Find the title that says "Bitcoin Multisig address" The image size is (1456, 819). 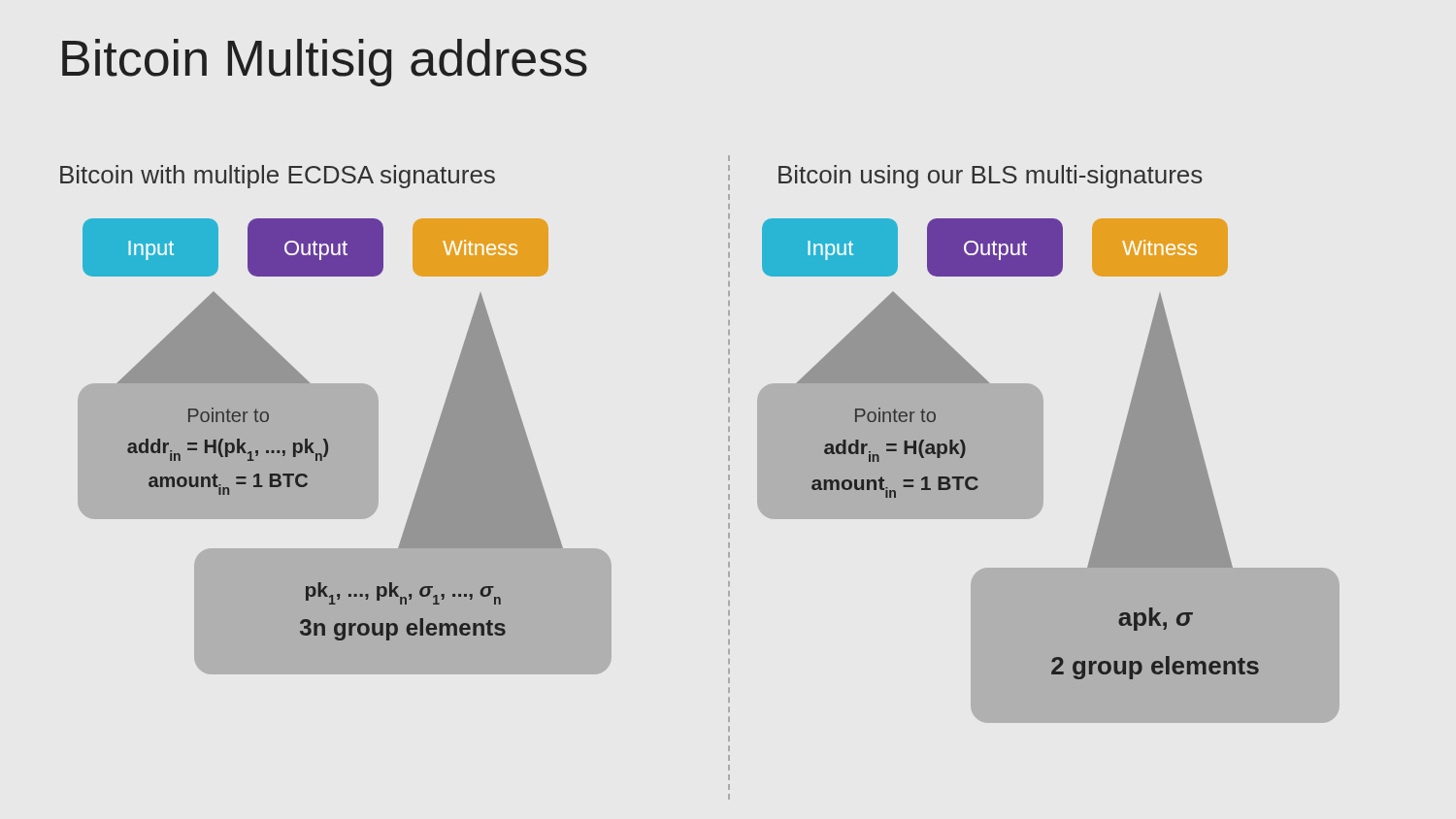click(x=323, y=58)
